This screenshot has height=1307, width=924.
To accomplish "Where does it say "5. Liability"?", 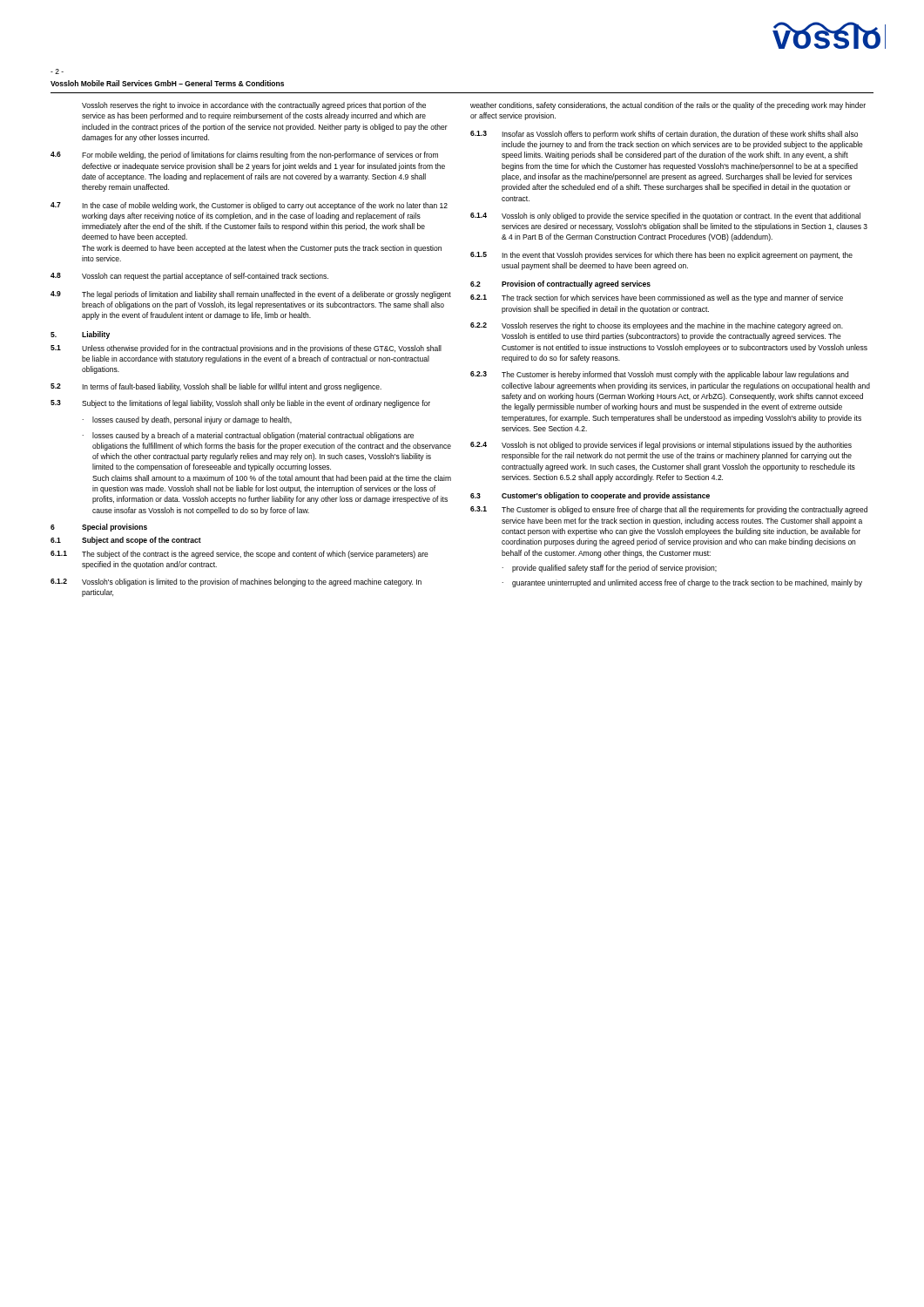I will click(80, 334).
